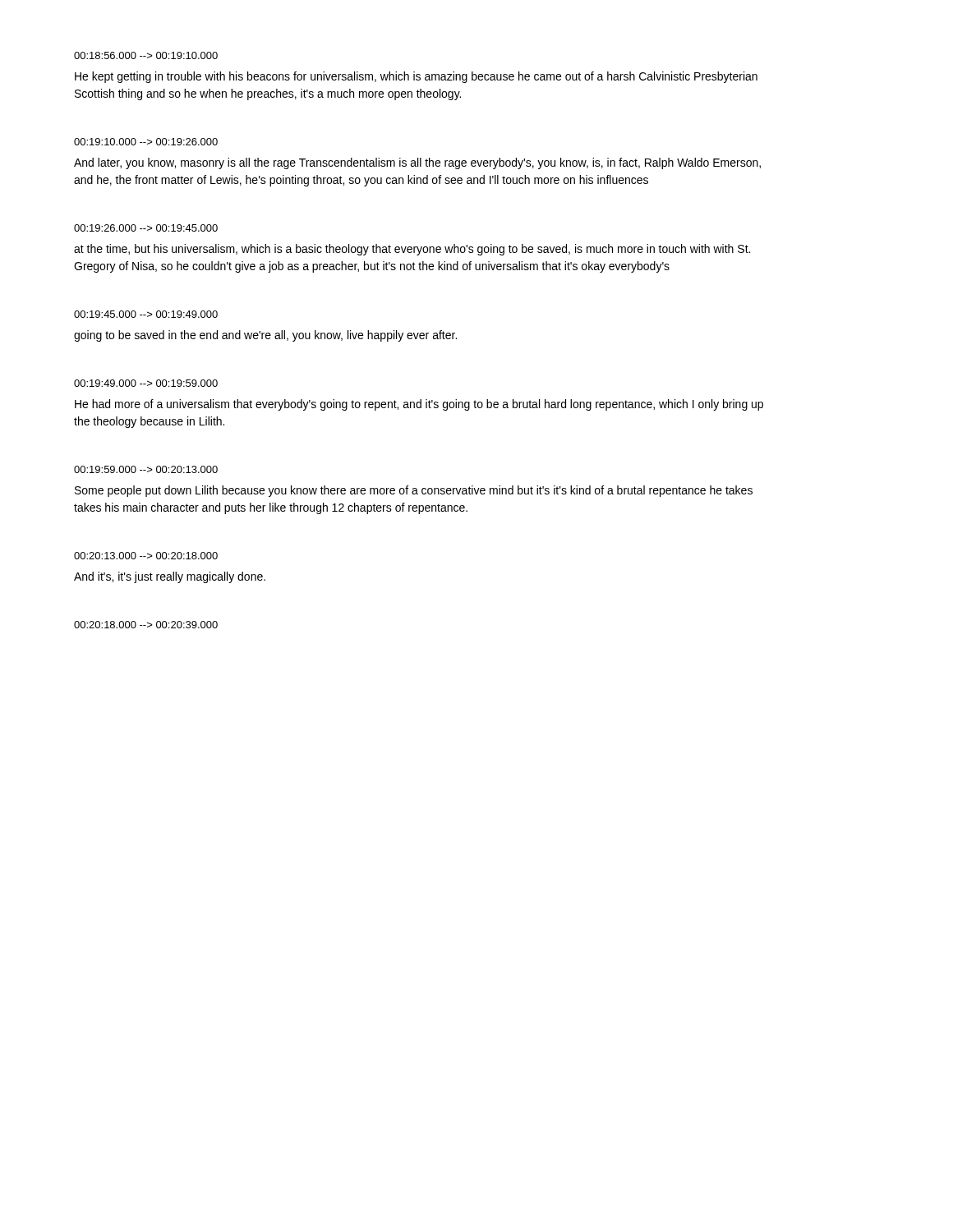Viewport: 953px width, 1232px height.
Task: Click on the text block with the text "He had more of a"
Action: (419, 413)
